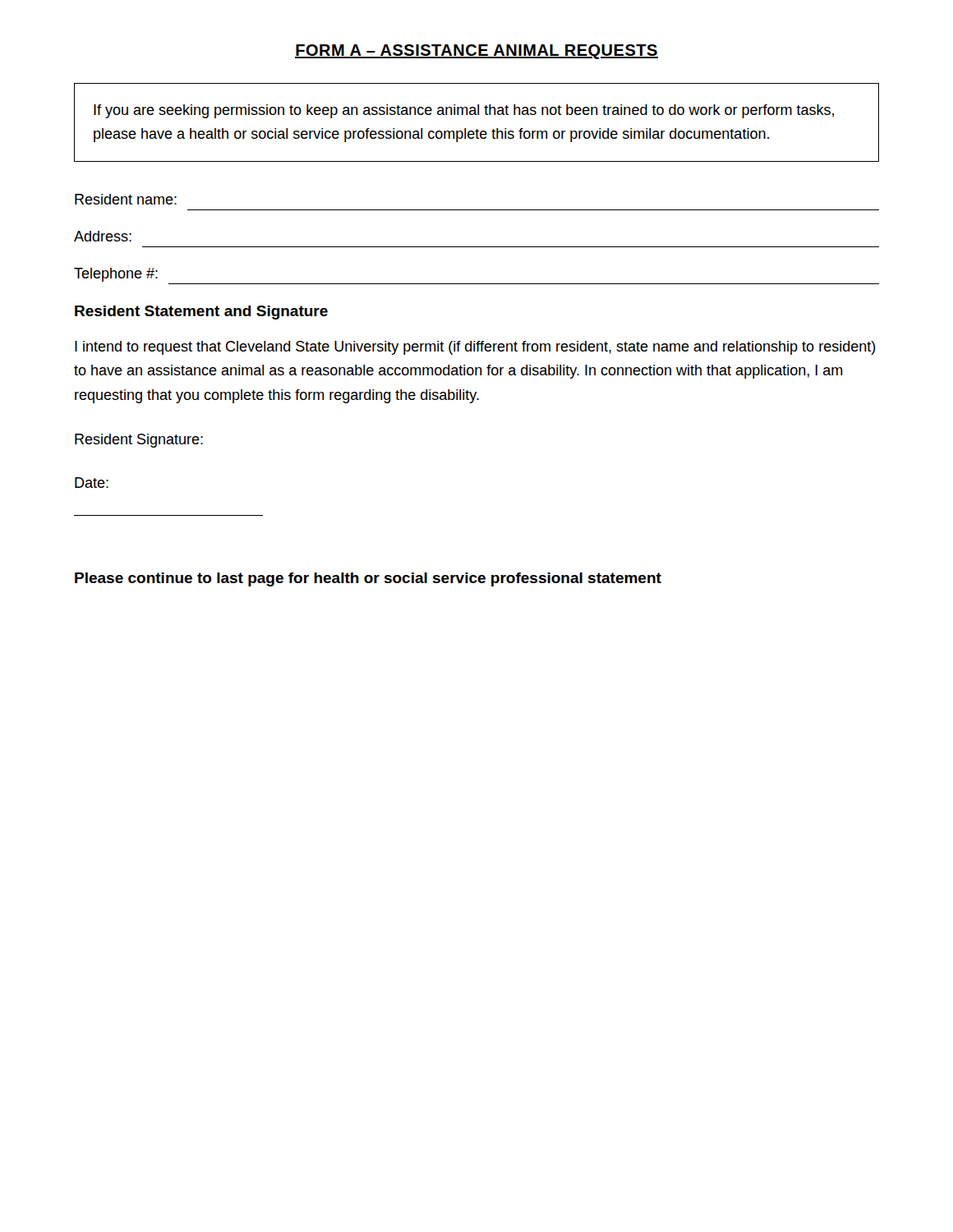Point to the block beginning "Please continue to last page for"
953x1232 pixels.
pos(368,578)
